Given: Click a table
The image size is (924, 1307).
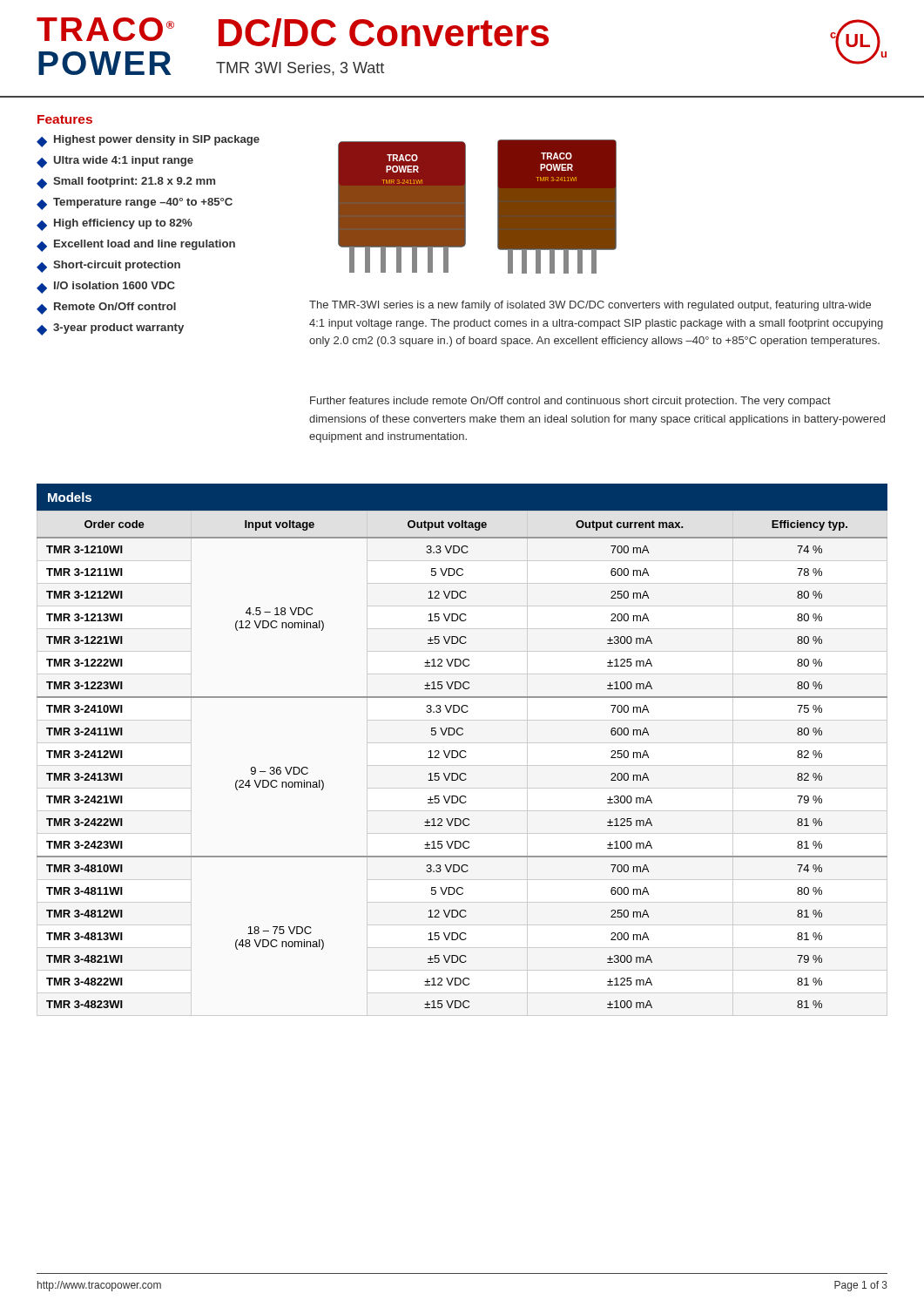Looking at the screenshot, I should pos(462,750).
